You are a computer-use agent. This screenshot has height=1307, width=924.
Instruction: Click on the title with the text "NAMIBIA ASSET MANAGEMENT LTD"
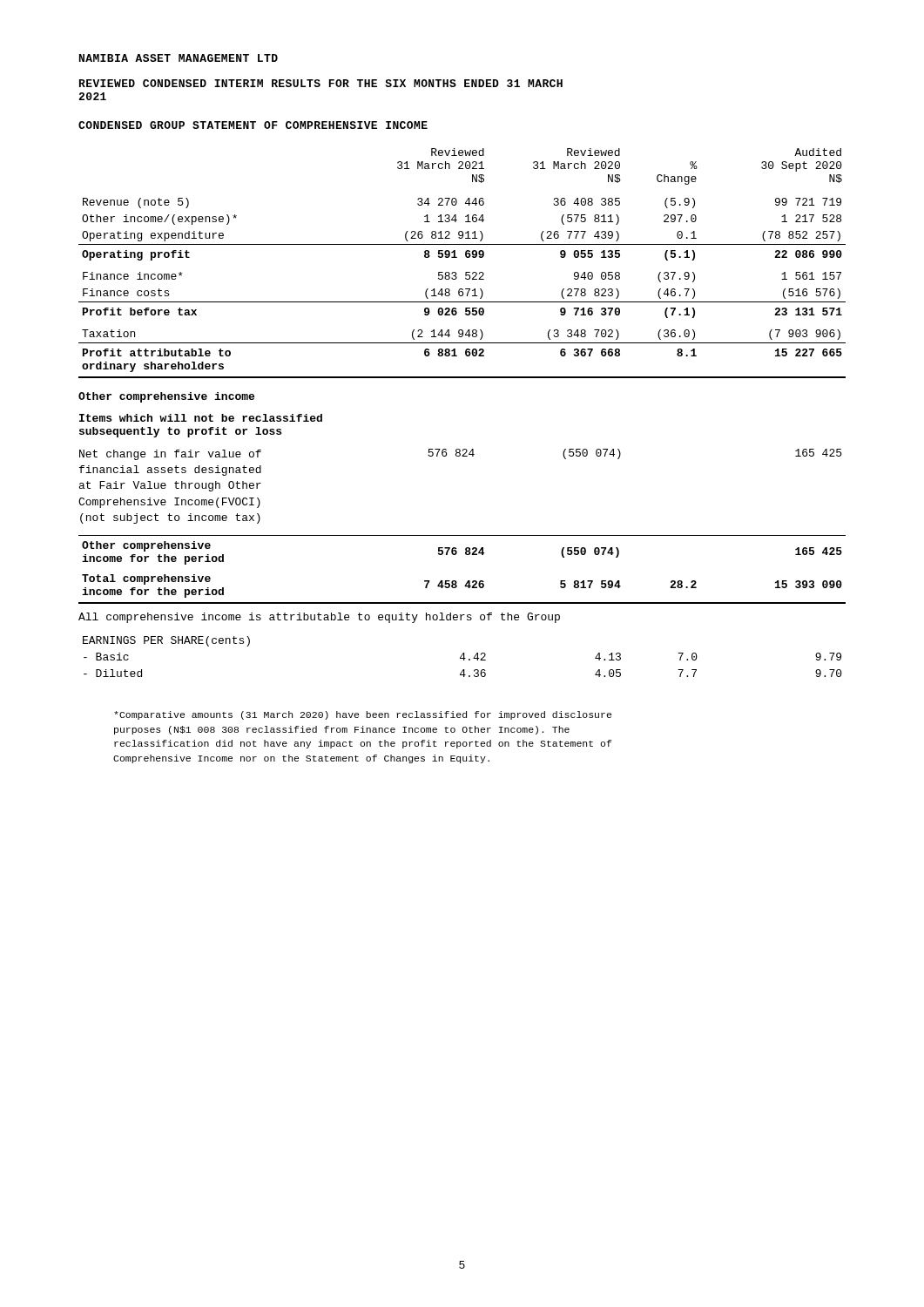point(178,59)
